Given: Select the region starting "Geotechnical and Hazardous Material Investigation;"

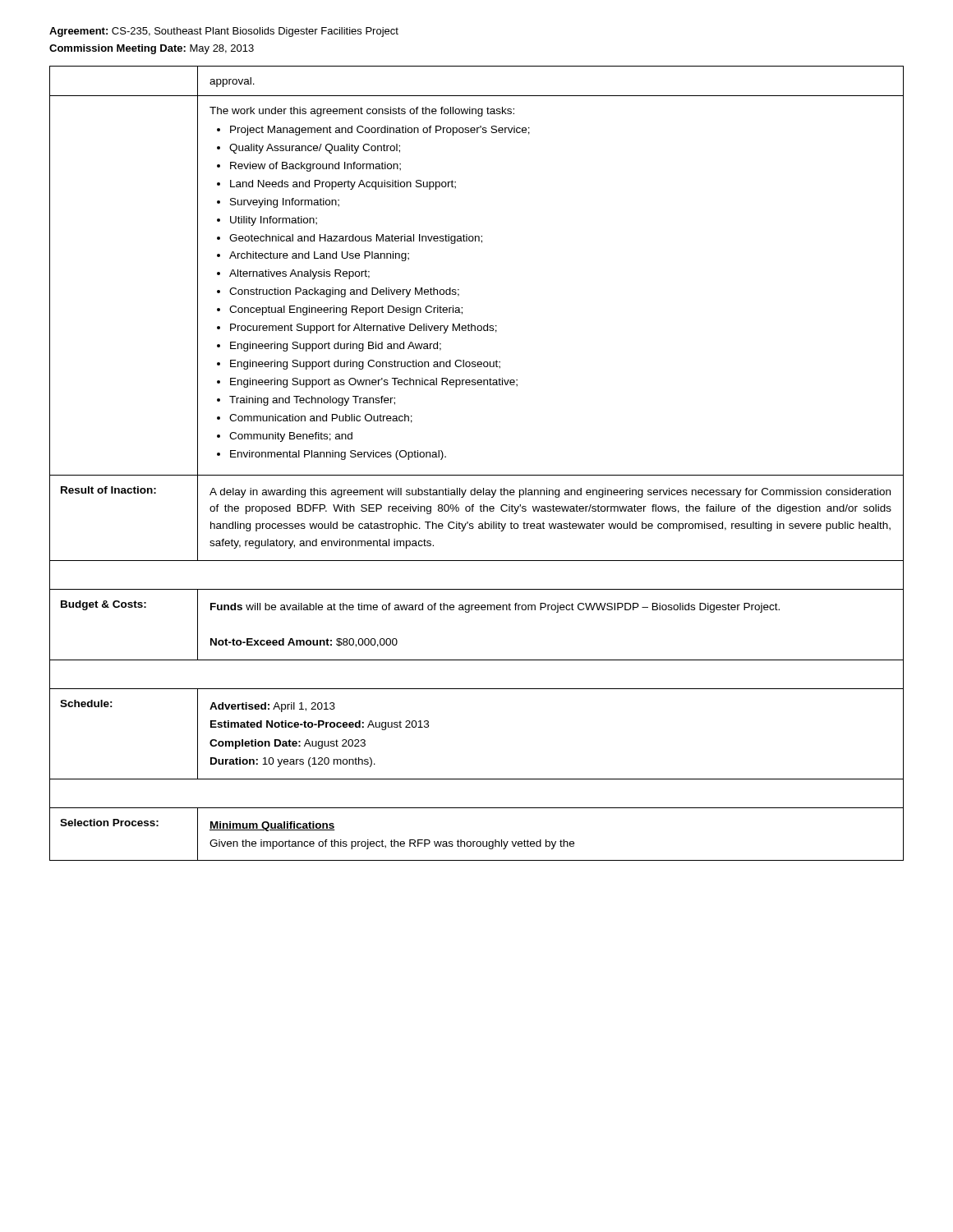Looking at the screenshot, I should (x=356, y=237).
